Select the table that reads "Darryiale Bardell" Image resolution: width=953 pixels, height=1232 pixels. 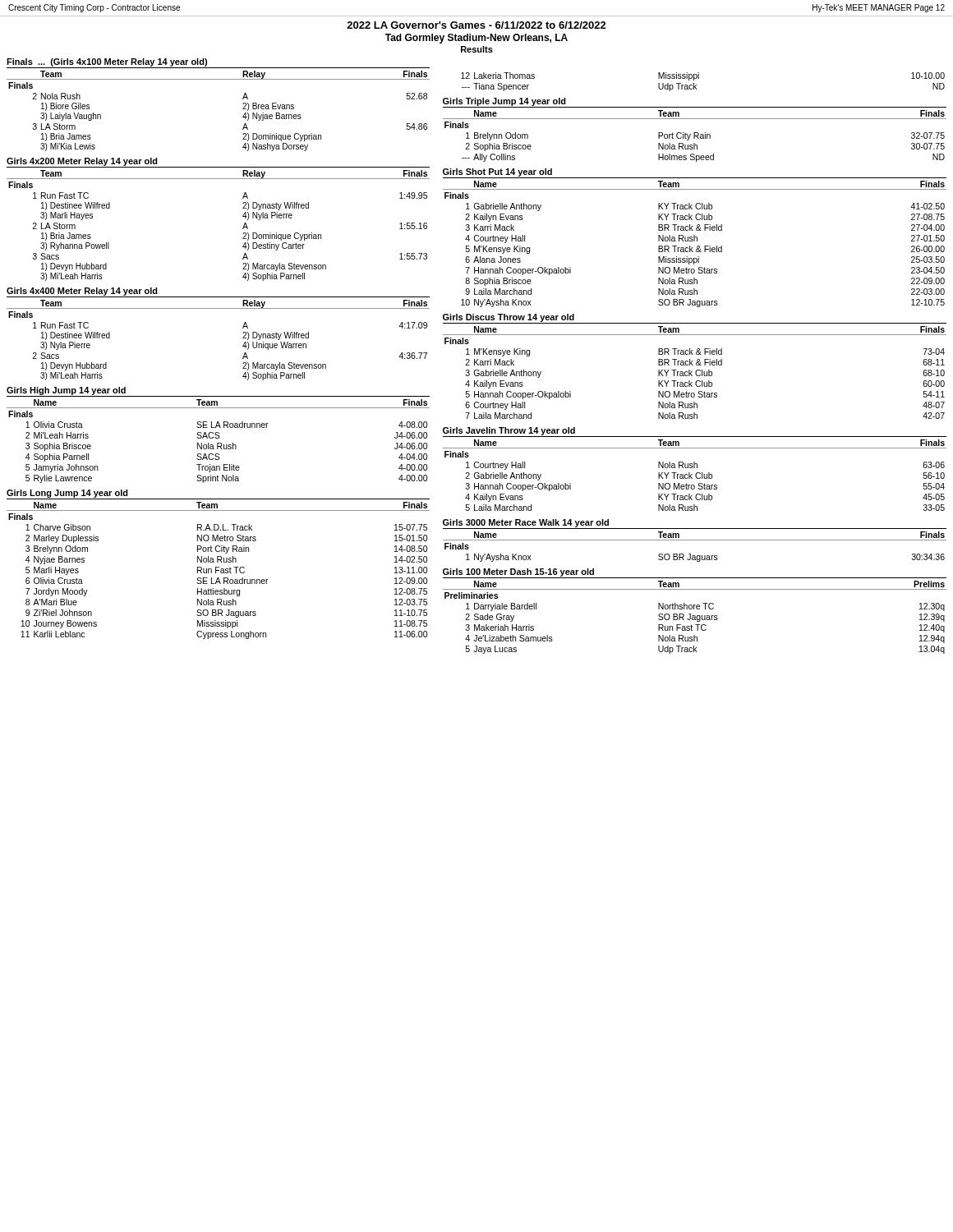point(694,616)
